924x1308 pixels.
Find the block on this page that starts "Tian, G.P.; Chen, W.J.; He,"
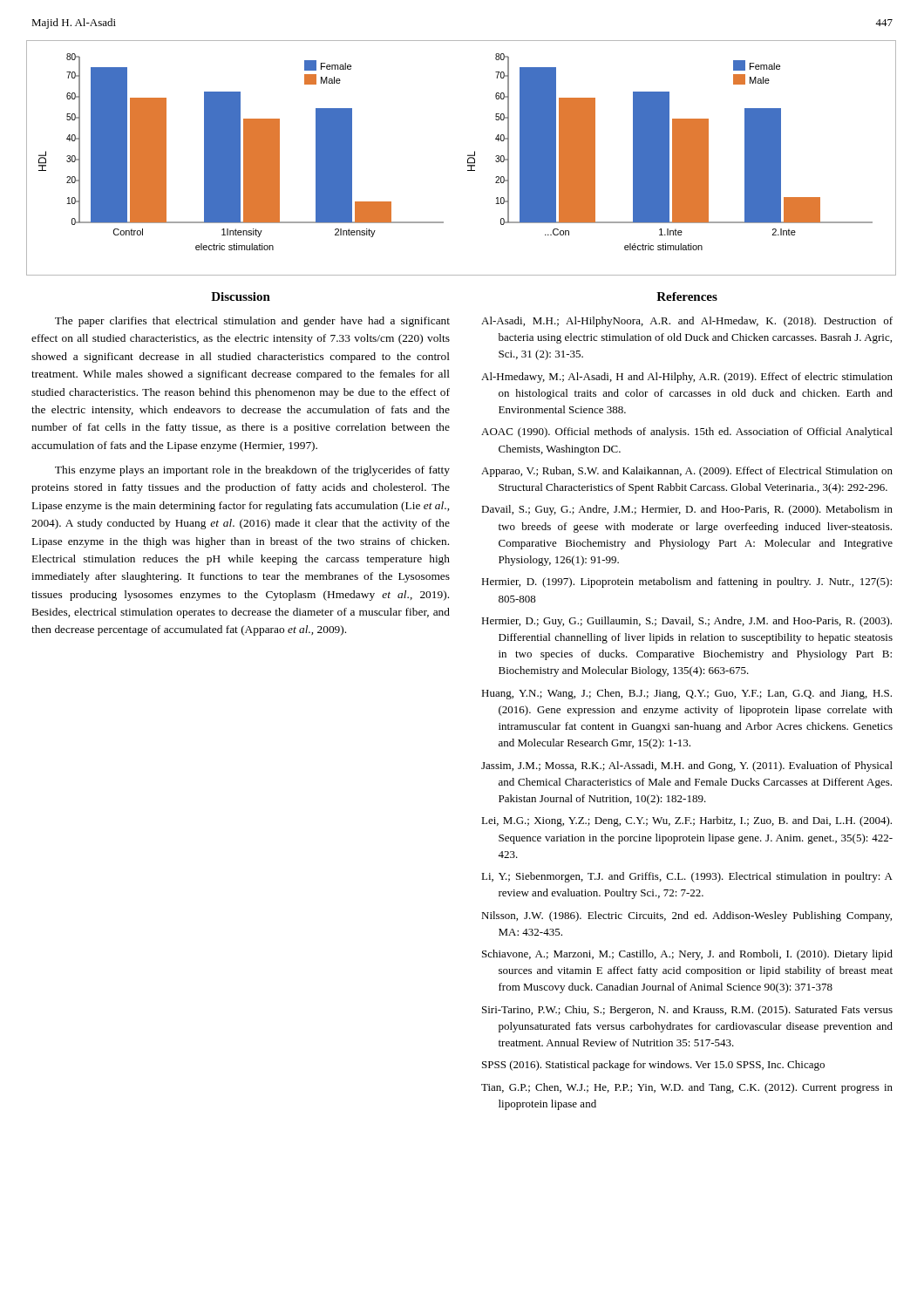click(687, 1095)
